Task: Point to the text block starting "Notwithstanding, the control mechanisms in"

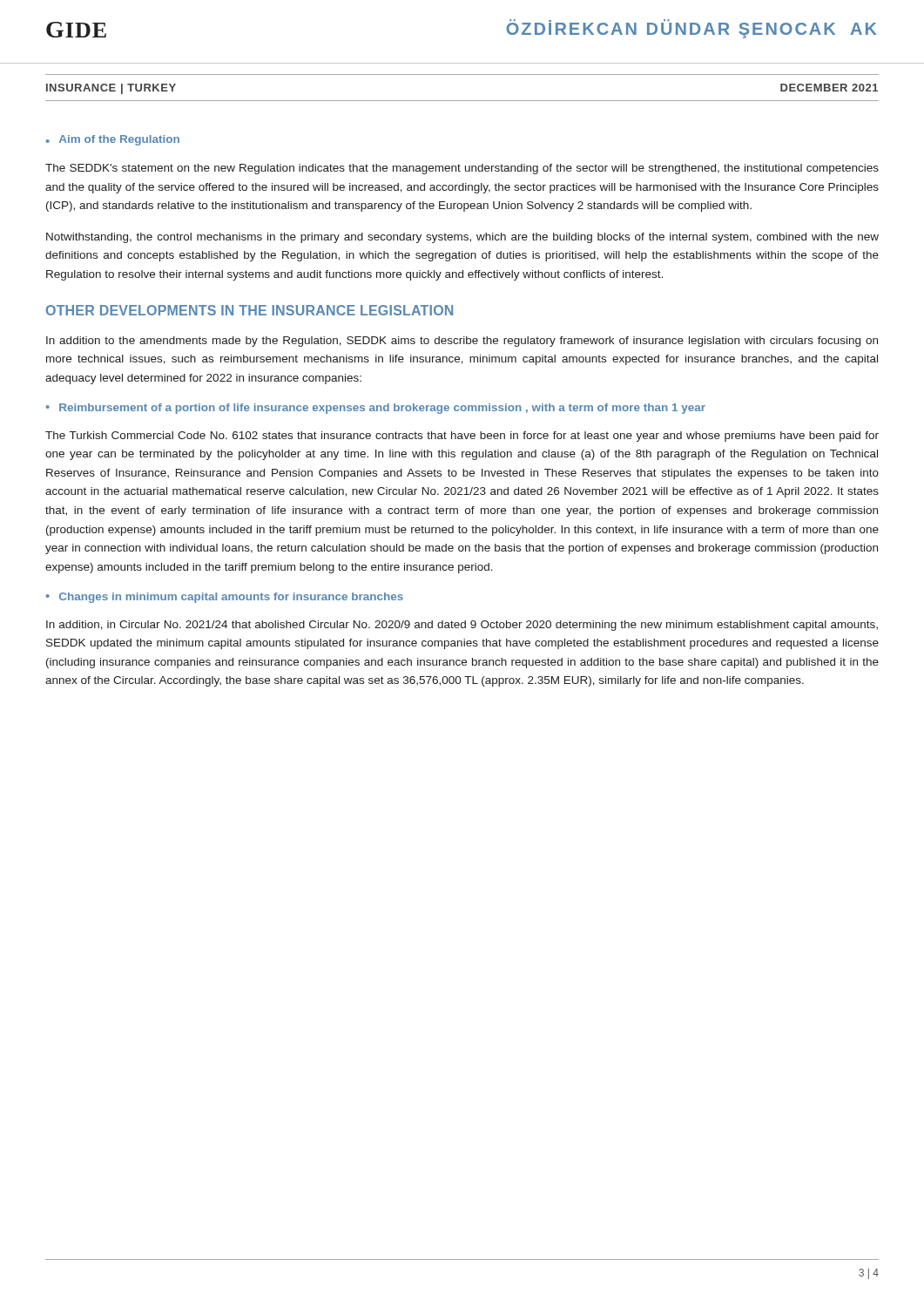Action: click(462, 255)
